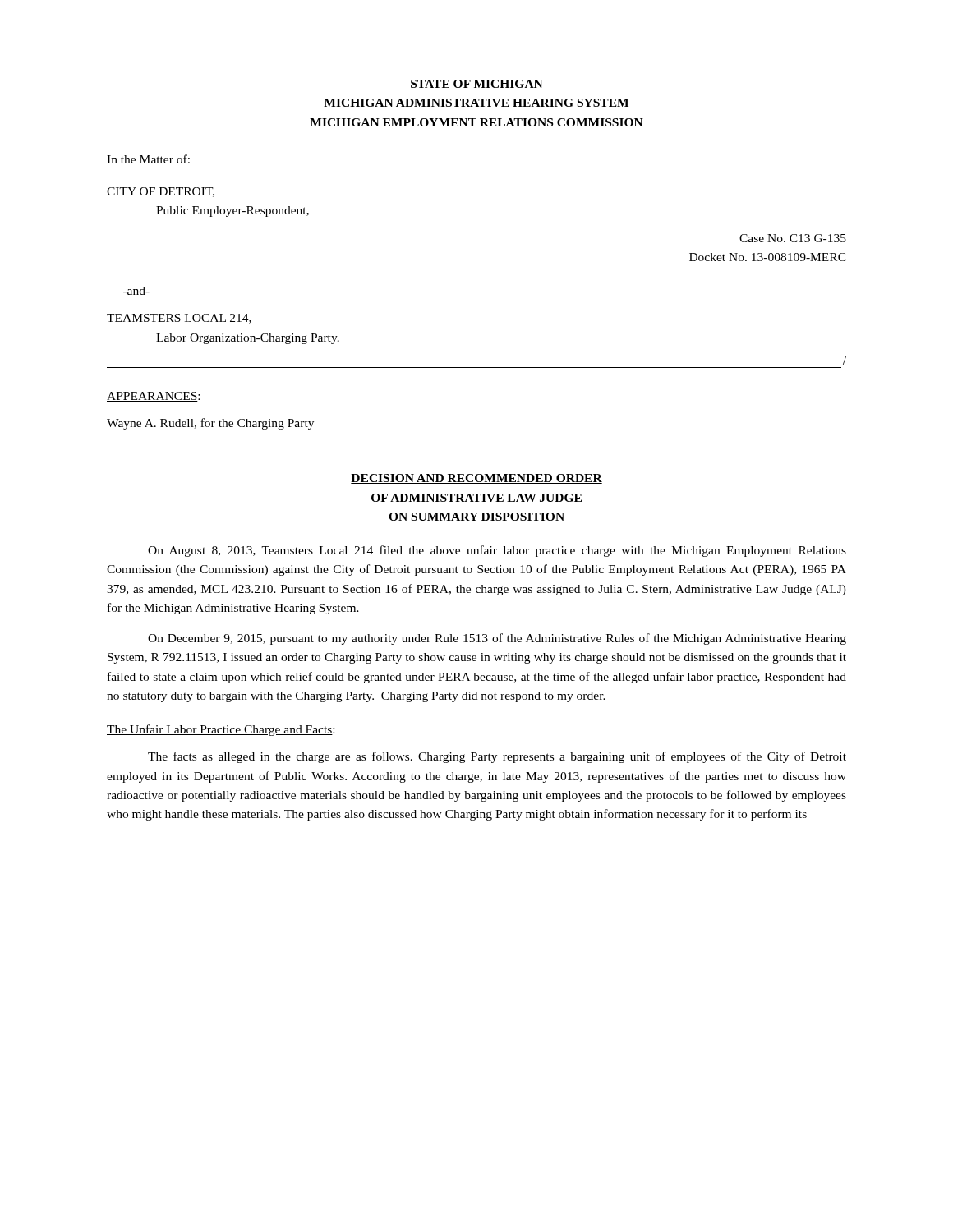Select the text block starting "The Unfair Labor Practice Charge and Facts:"
Viewport: 953px width, 1232px height.
(x=221, y=729)
